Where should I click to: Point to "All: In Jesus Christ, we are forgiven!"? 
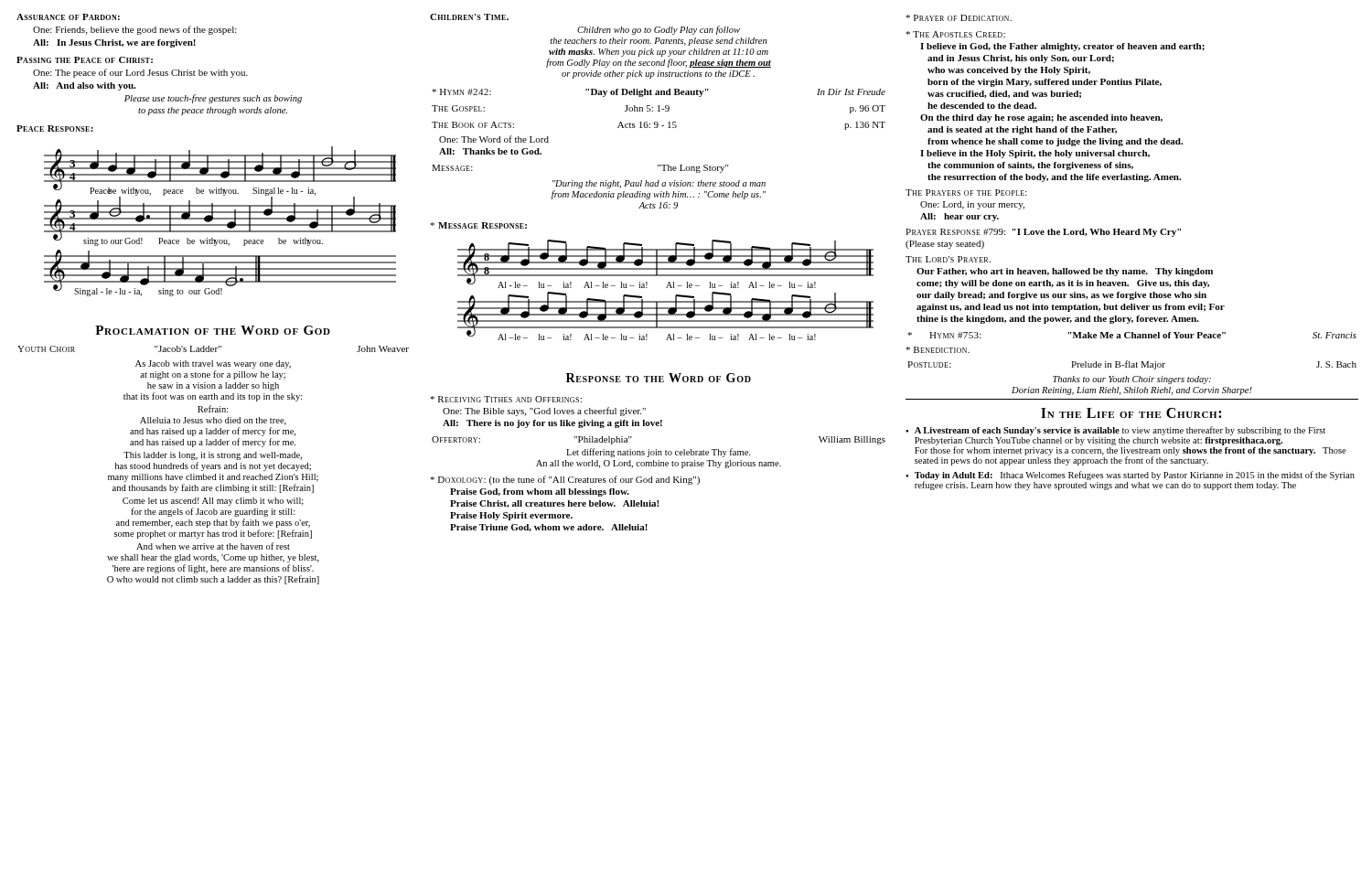point(221,42)
